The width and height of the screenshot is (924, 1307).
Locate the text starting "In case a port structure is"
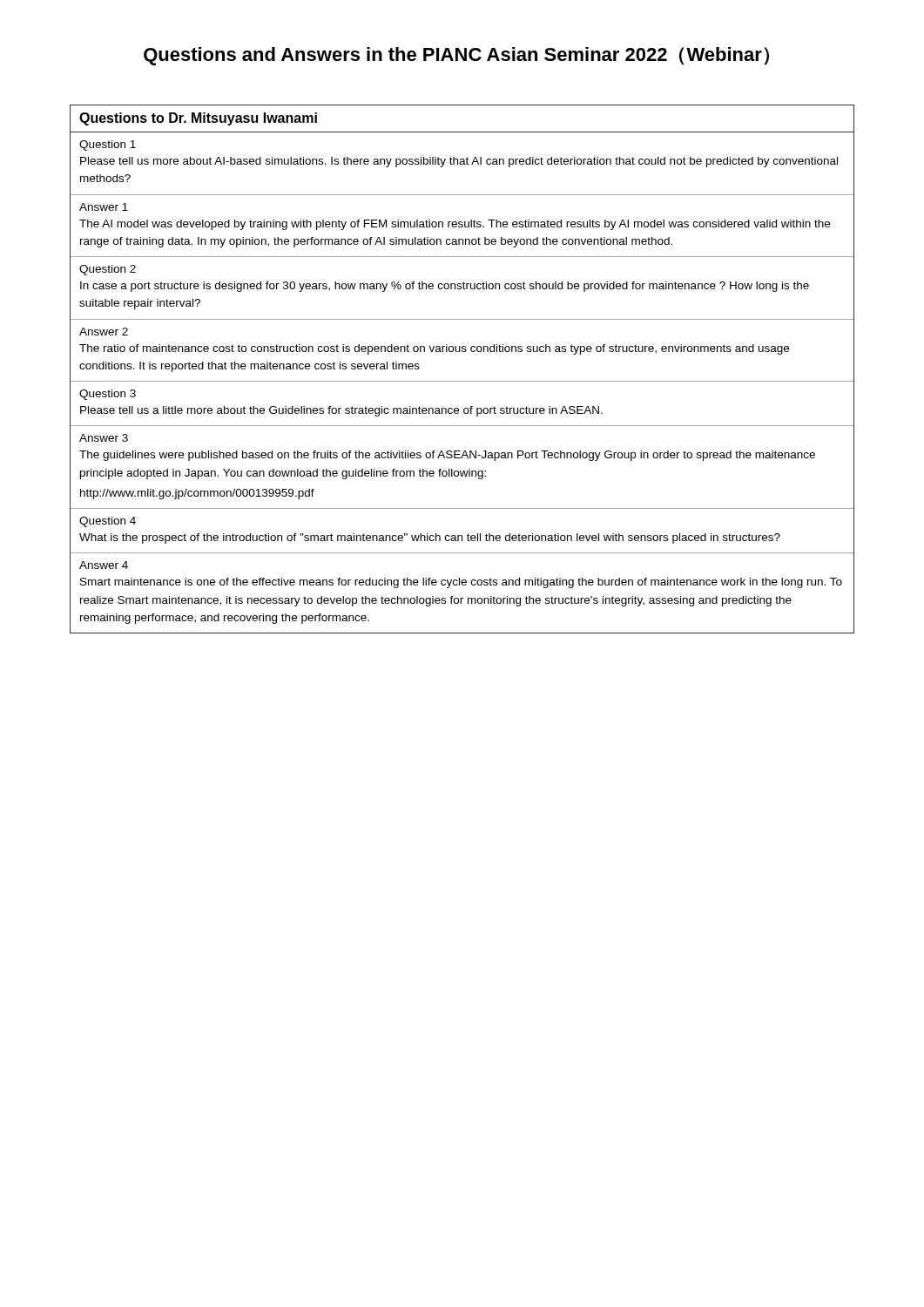pyautogui.click(x=444, y=294)
